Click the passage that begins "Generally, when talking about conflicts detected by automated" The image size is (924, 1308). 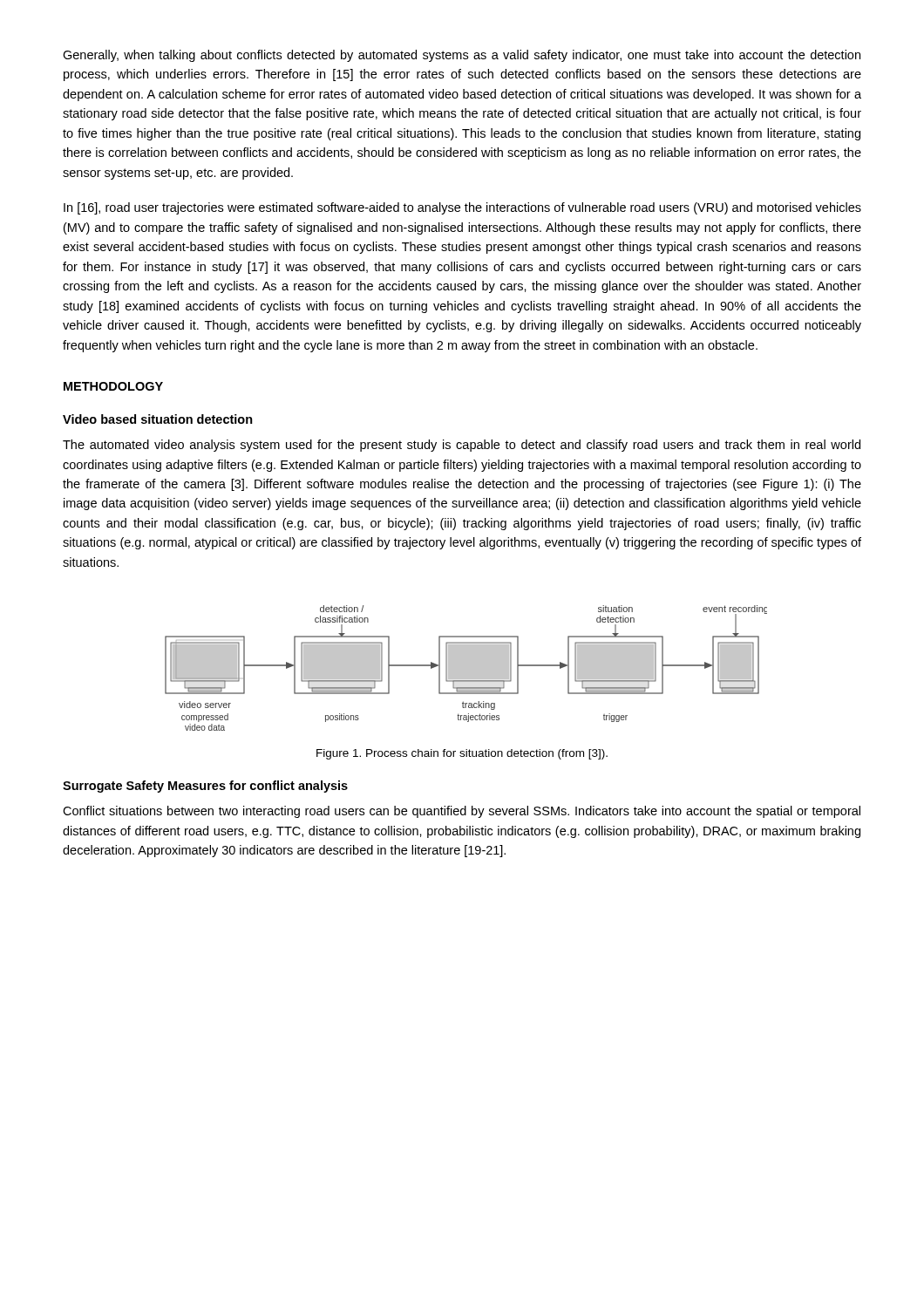(462, 114)
